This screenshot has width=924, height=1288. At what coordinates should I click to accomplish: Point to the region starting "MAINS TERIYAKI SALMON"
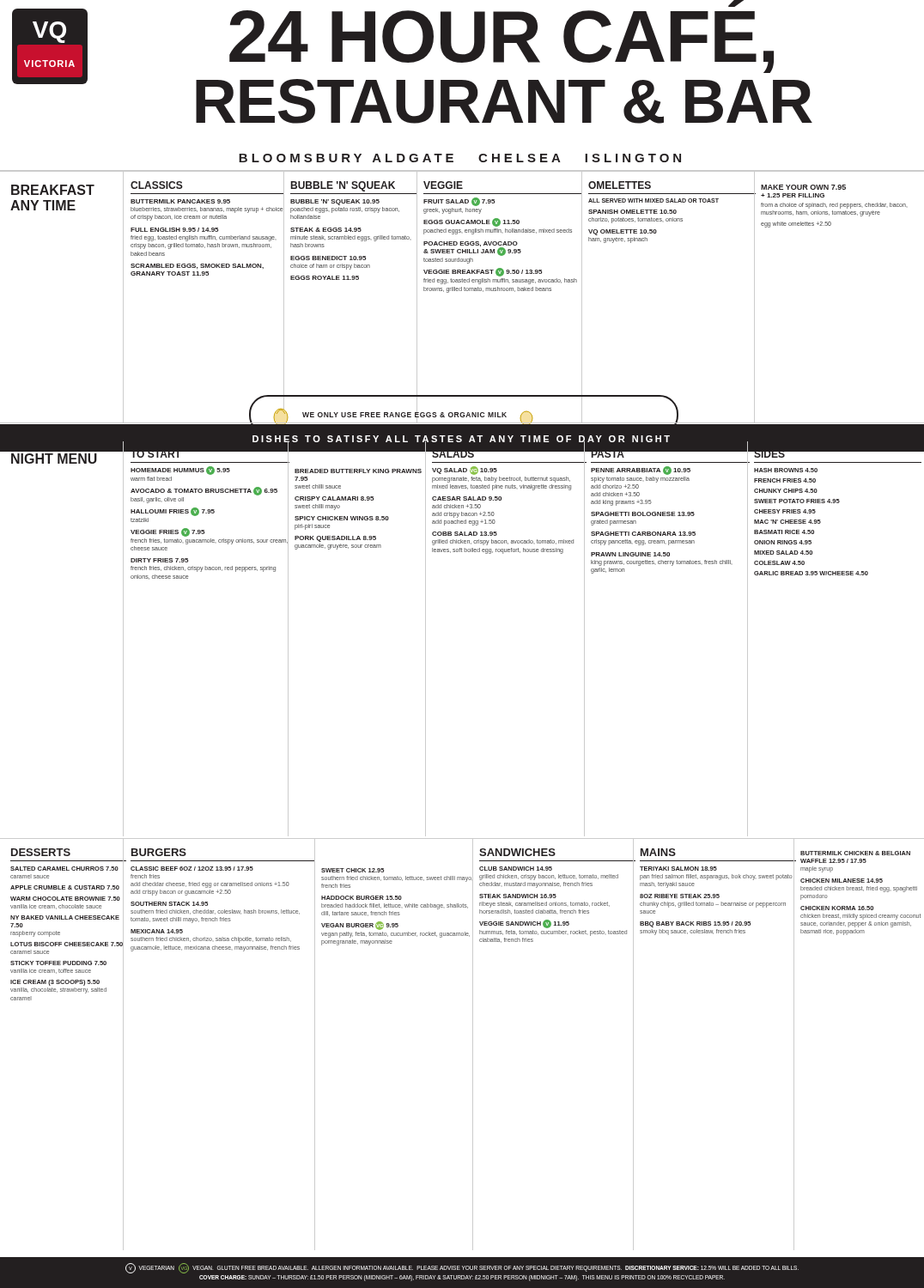point(718,891)
